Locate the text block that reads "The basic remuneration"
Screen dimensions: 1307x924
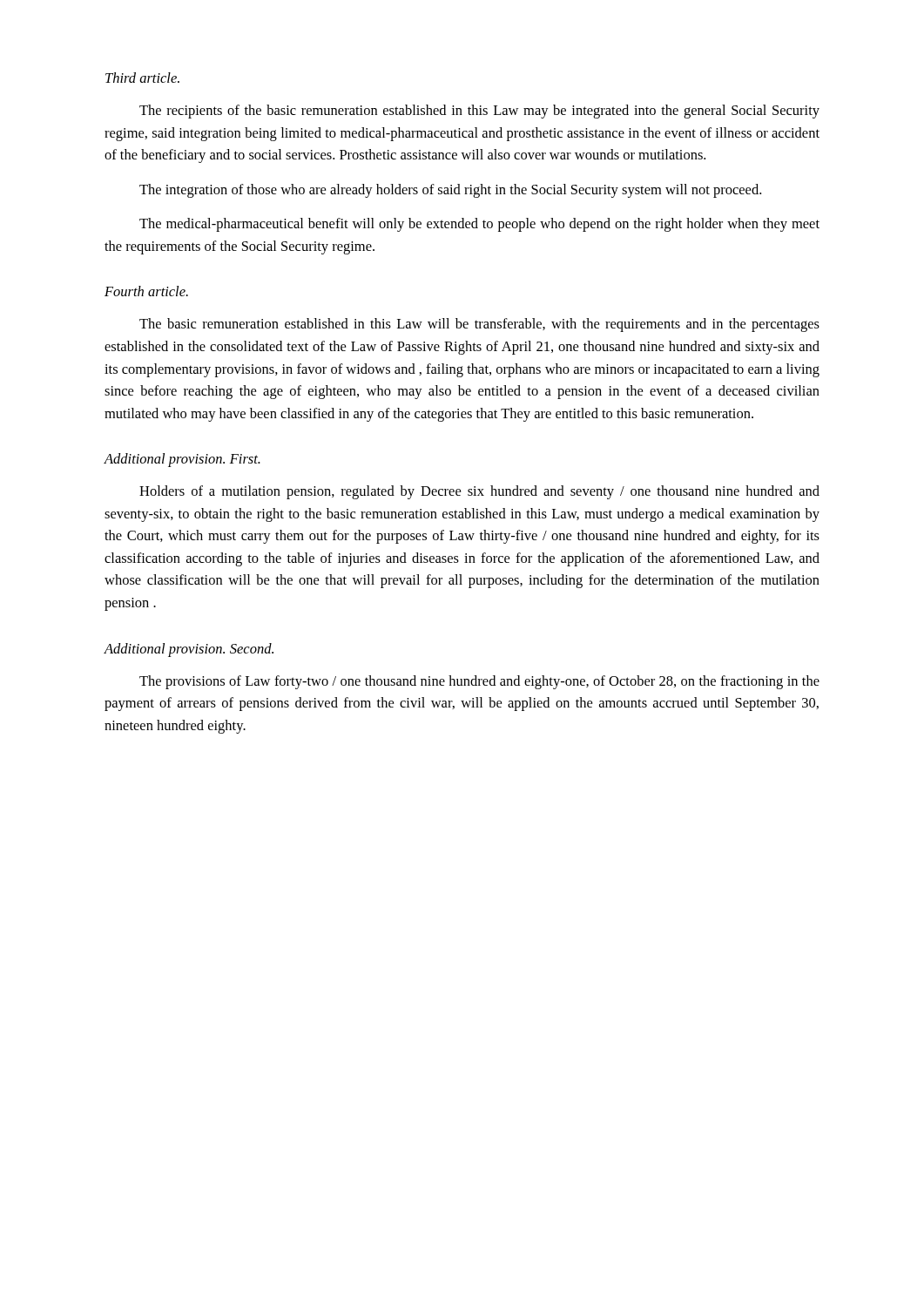[x=462, y=369]
